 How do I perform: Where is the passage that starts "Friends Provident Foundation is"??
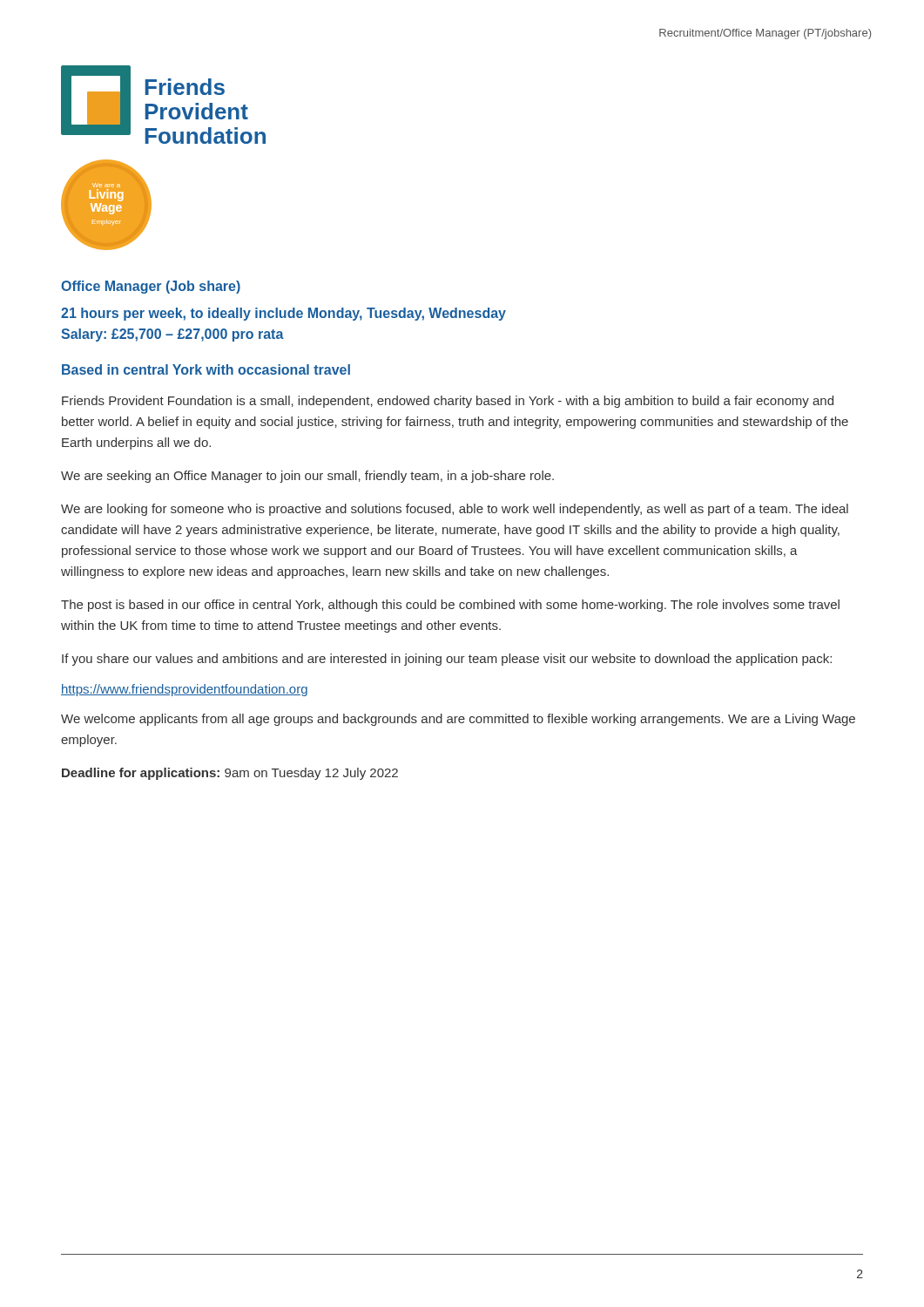455,421
